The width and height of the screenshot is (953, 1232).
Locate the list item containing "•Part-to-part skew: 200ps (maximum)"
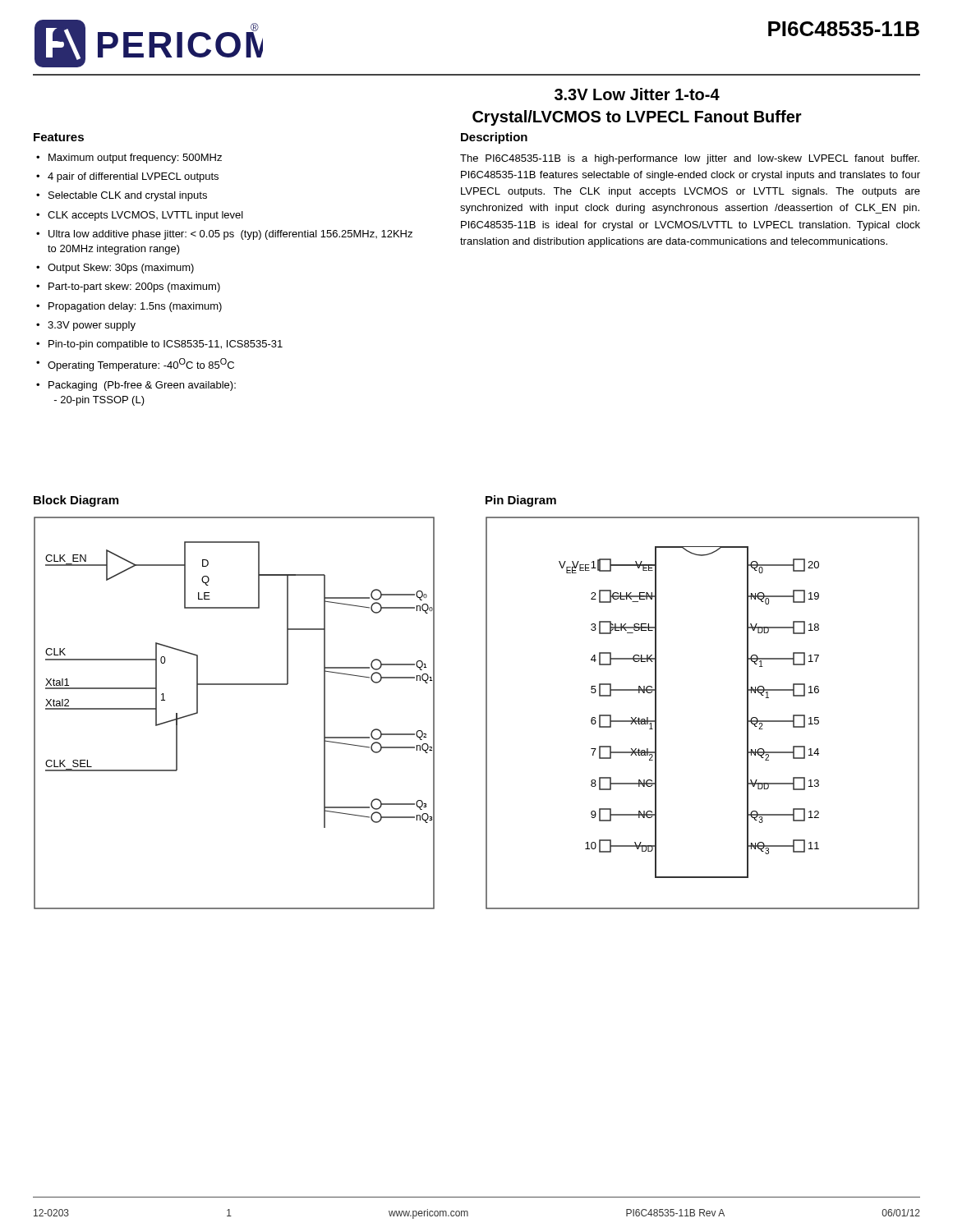(x=128, y=287)
